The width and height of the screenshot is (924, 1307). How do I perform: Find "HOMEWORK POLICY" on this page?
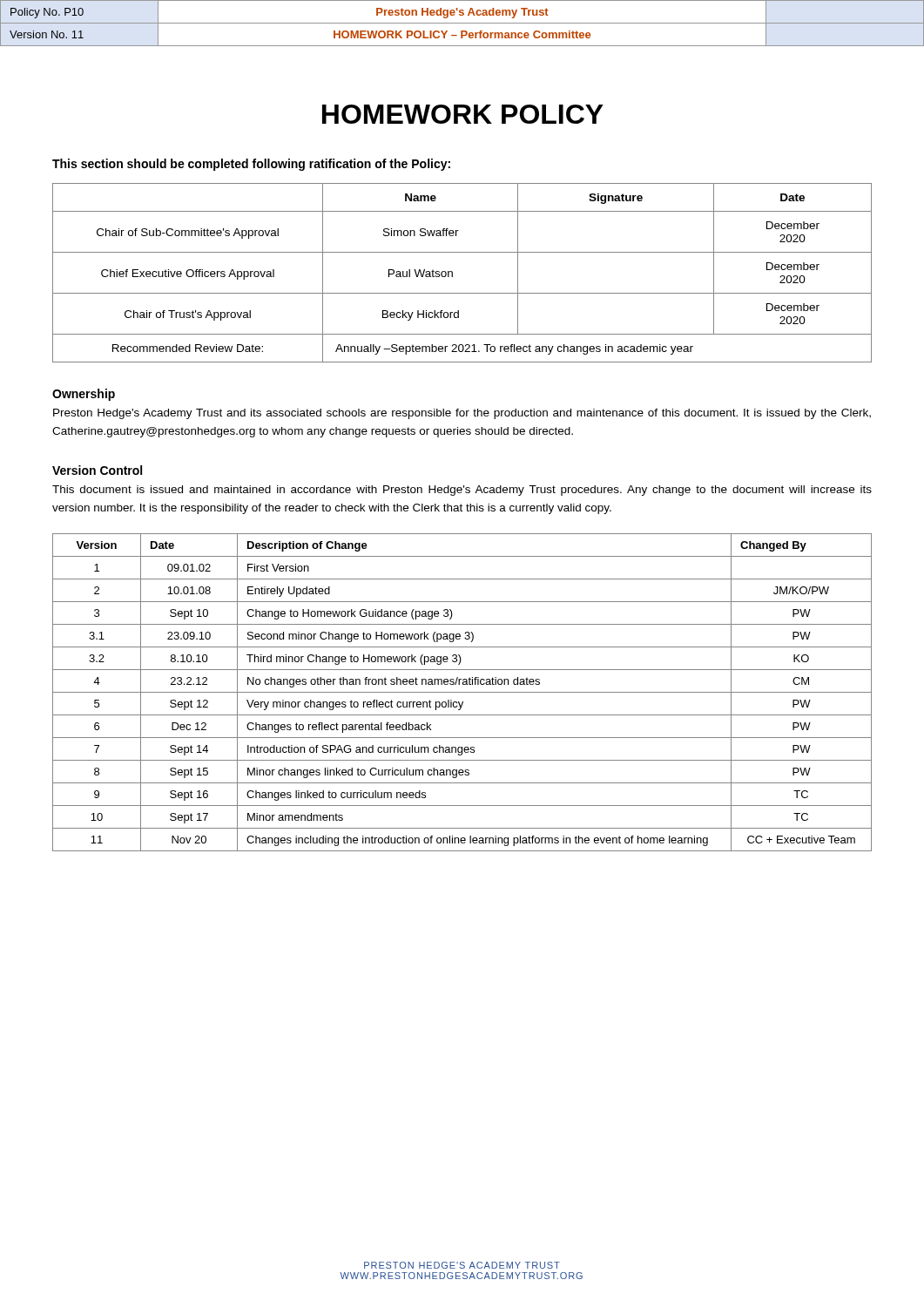(x=462, y=114)
